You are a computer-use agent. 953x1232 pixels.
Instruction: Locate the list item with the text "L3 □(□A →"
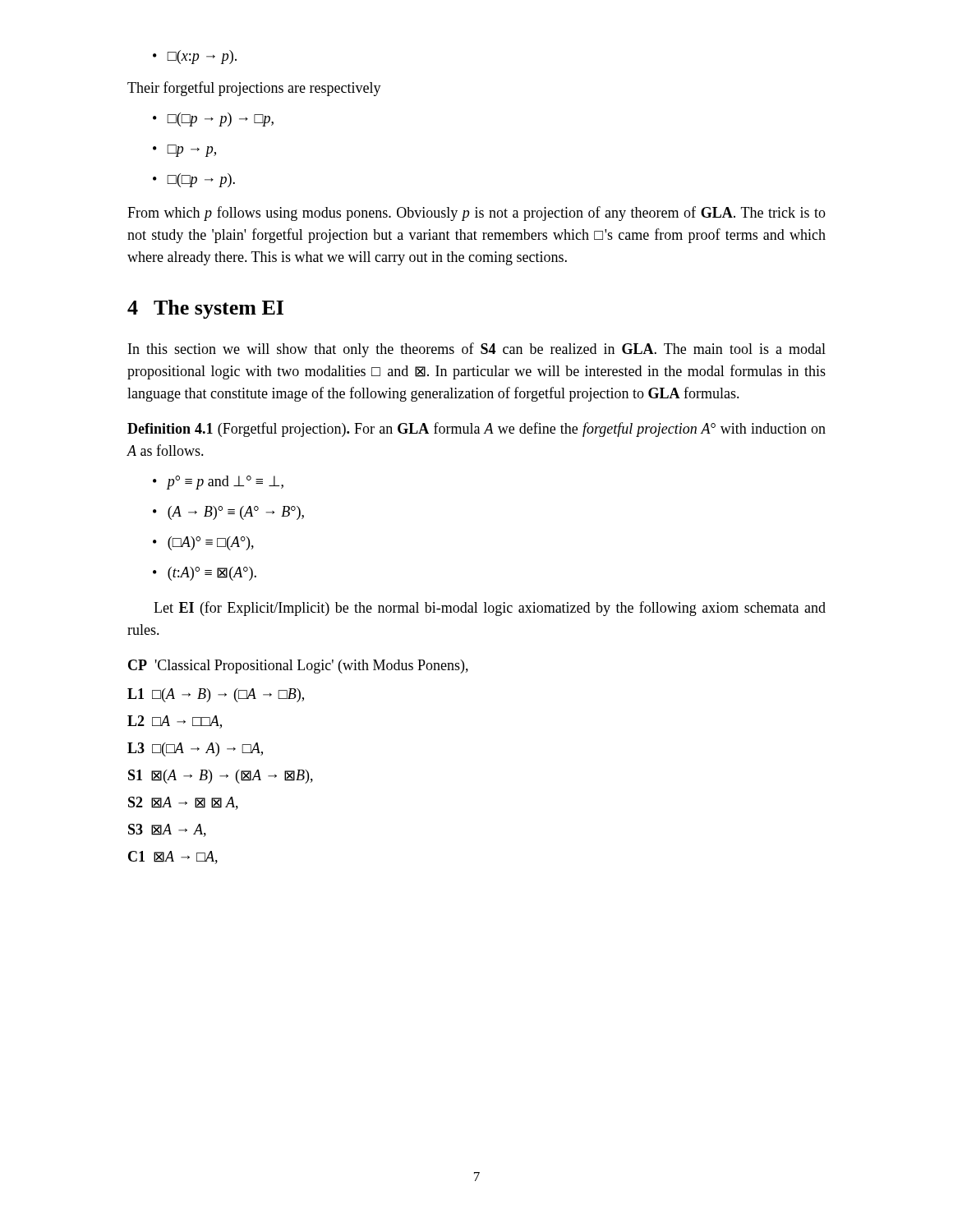click(x=196, y=748)
